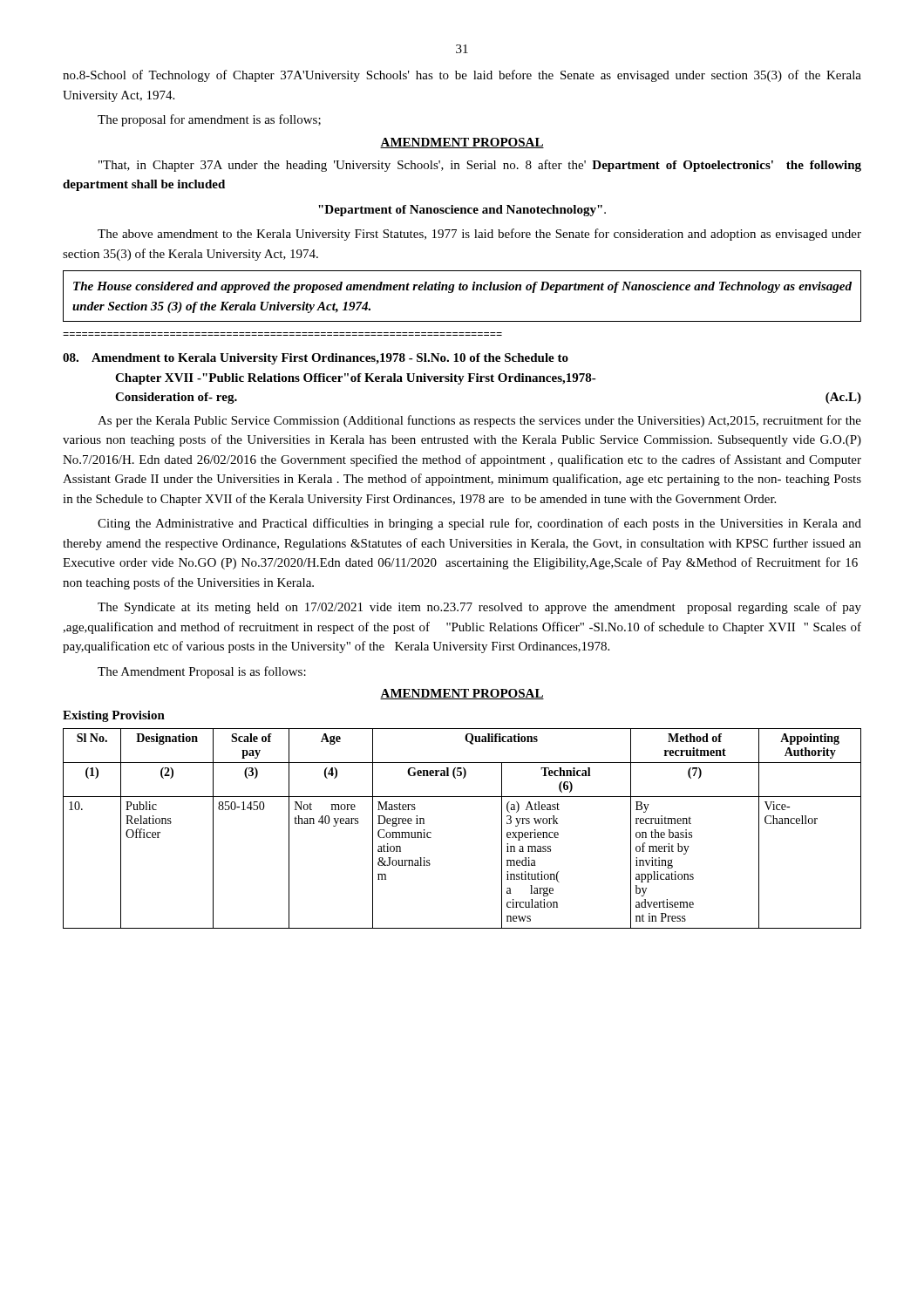Select the table that reads "General (5)"
The width and height of the screenshot is (924, 1308).
pos(462,828)
